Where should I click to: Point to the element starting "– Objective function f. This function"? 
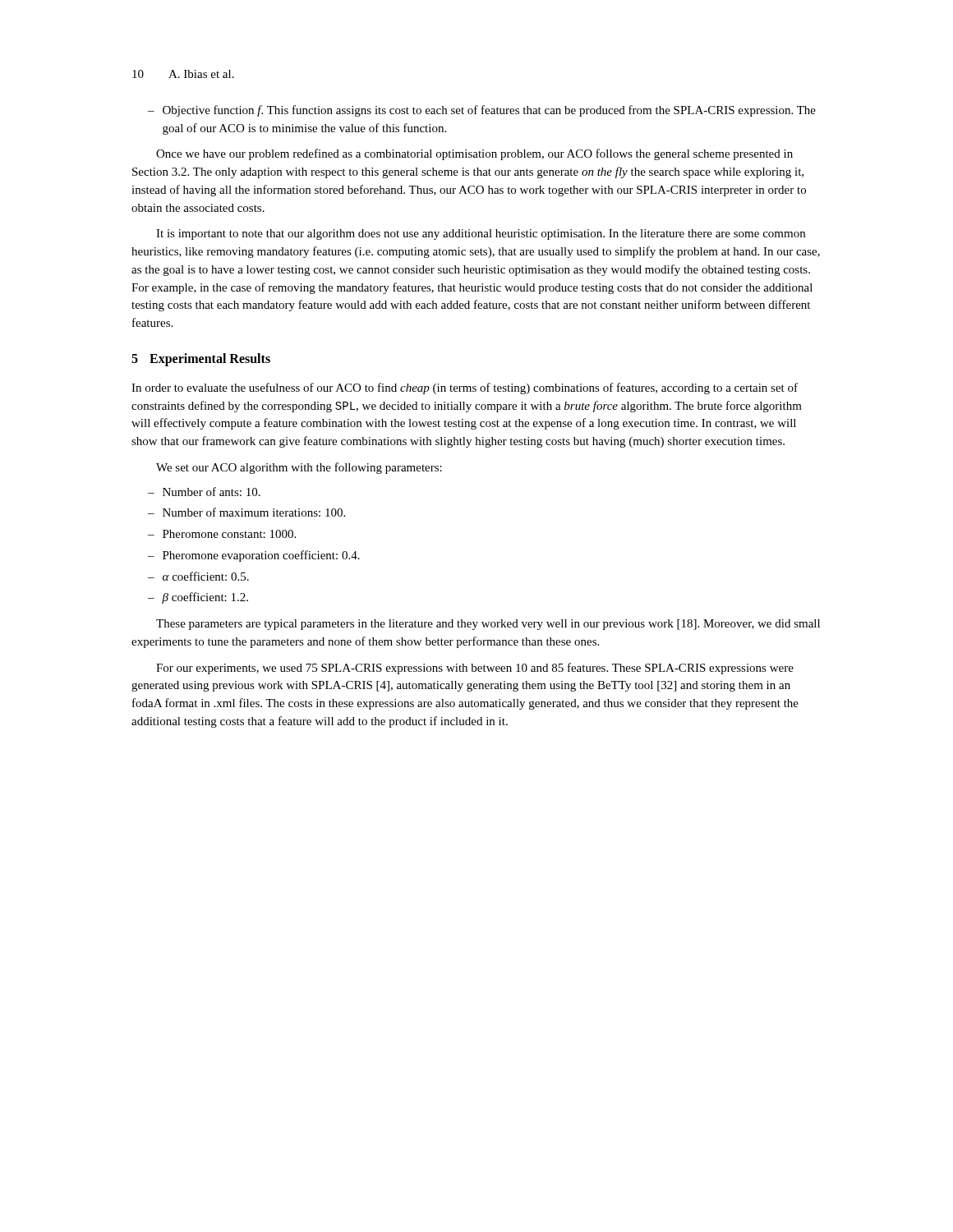pyautogui.click(x=485, y=120)
